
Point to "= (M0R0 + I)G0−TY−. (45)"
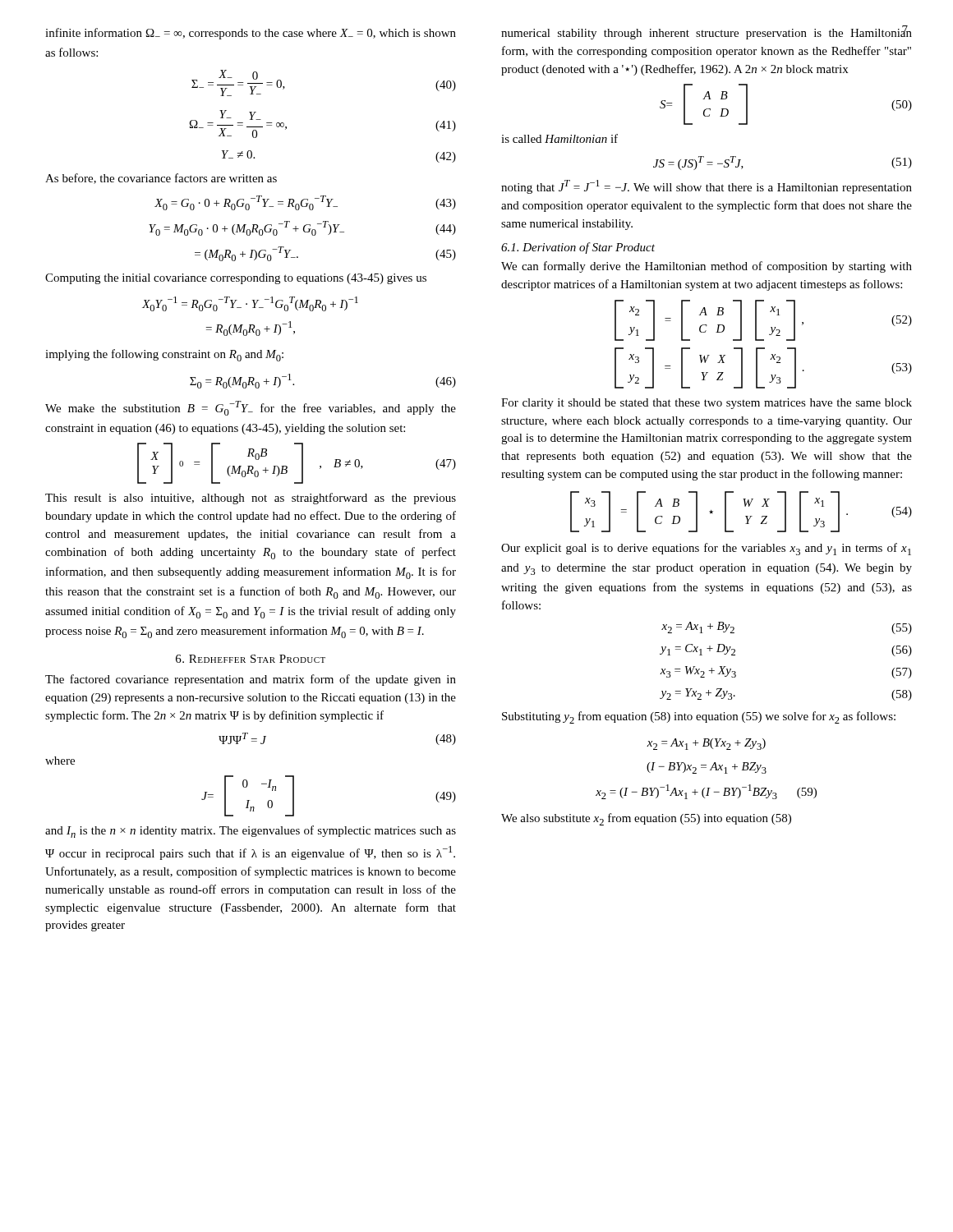pyautogui.click(x=251, y=254)
